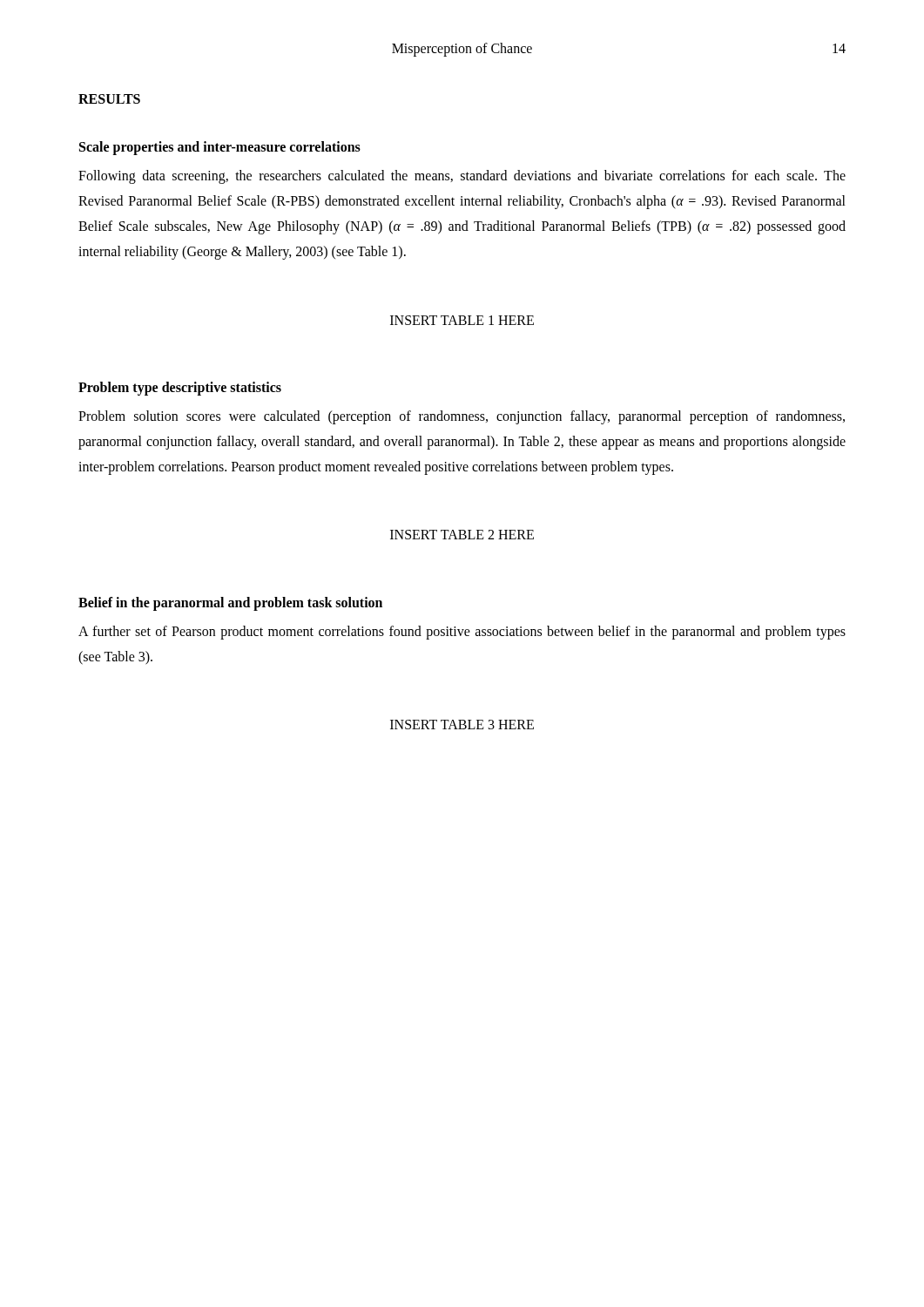Select the section header with the text "Belief in the paranormal and problem task"
The height and width of the screenshot is (1307, 924).
click(x=231, y=602)
